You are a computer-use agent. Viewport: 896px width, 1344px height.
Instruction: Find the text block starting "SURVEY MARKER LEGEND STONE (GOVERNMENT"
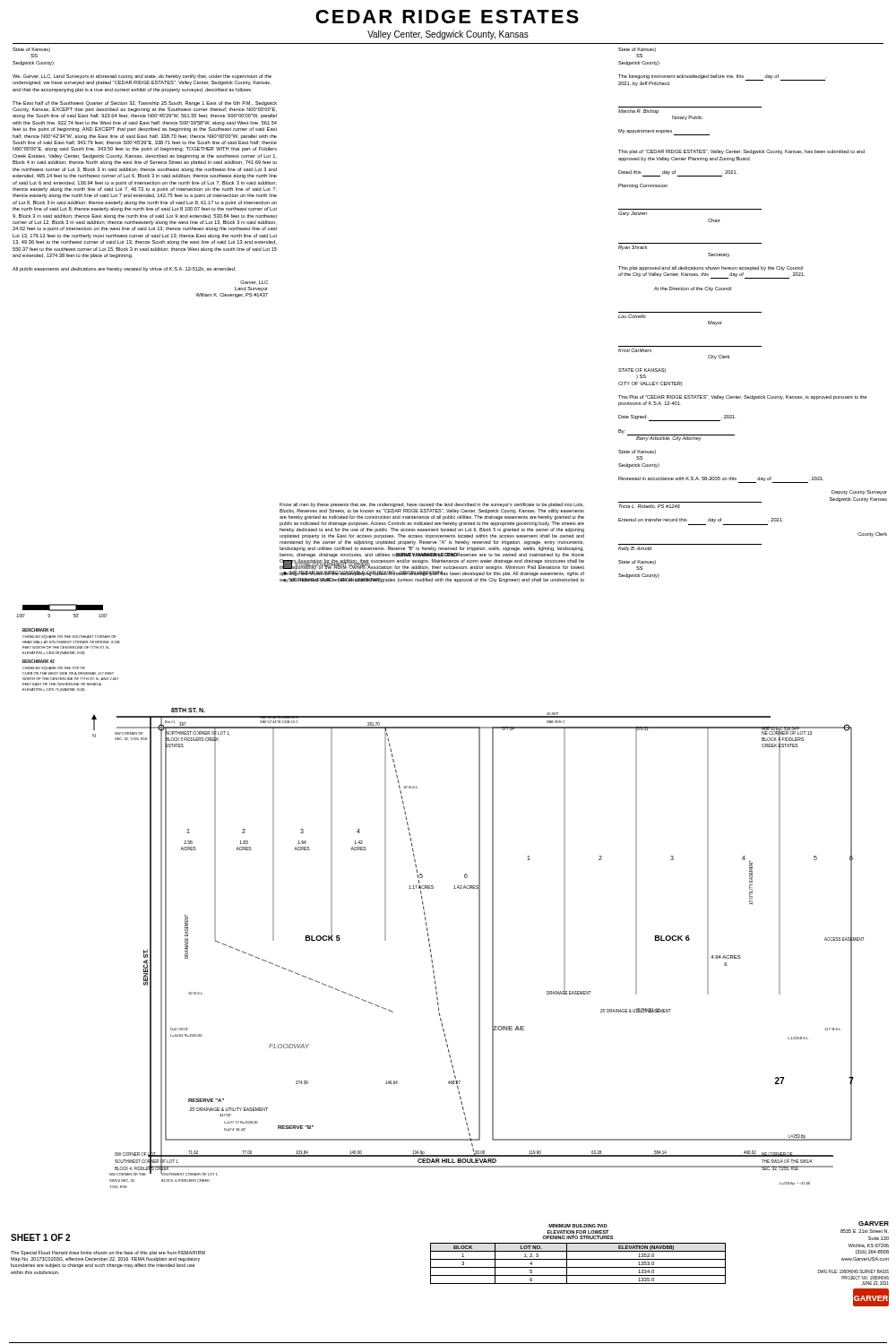(x=426, y=555)
